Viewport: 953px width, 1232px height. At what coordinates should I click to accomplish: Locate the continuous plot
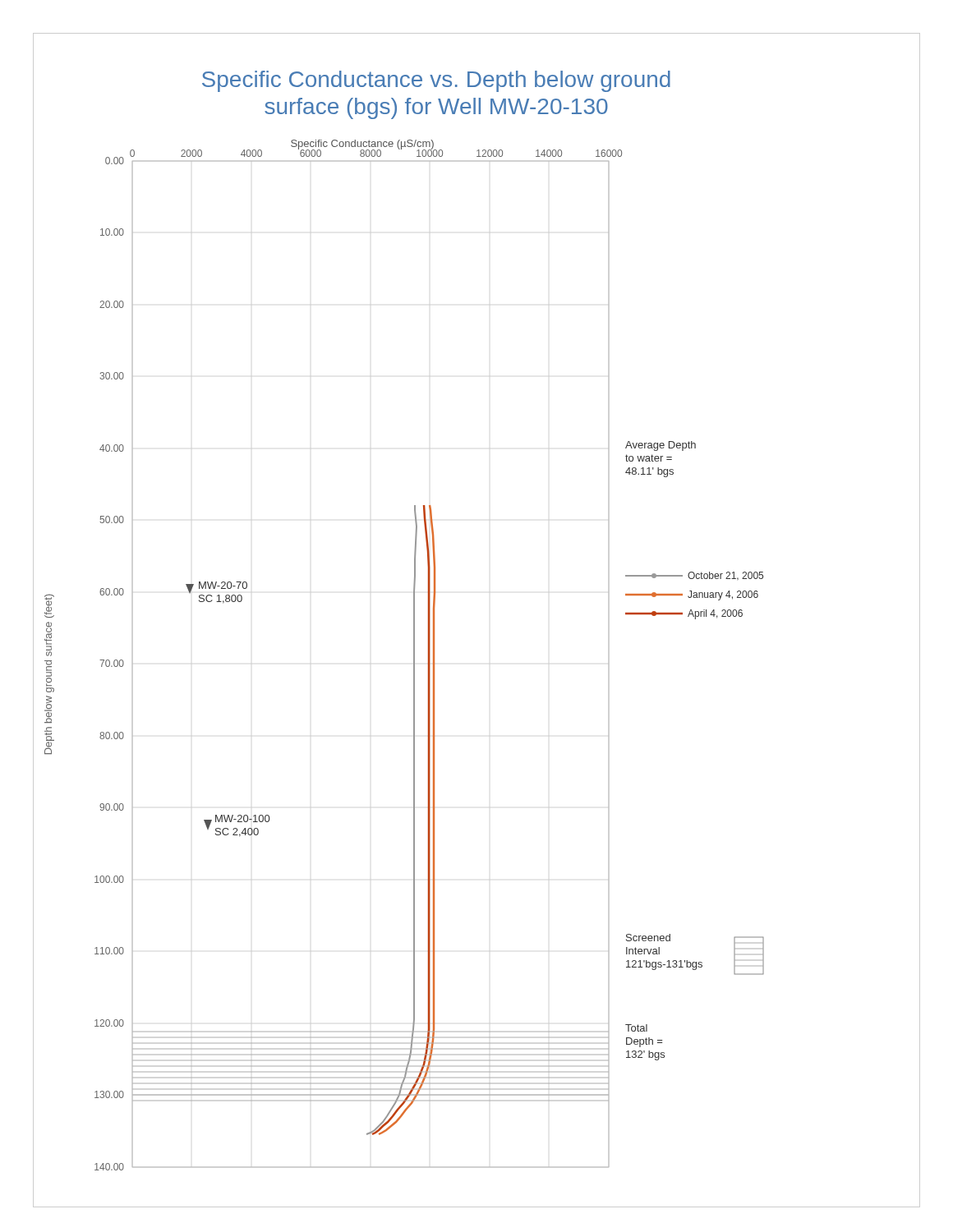[476, 620]
